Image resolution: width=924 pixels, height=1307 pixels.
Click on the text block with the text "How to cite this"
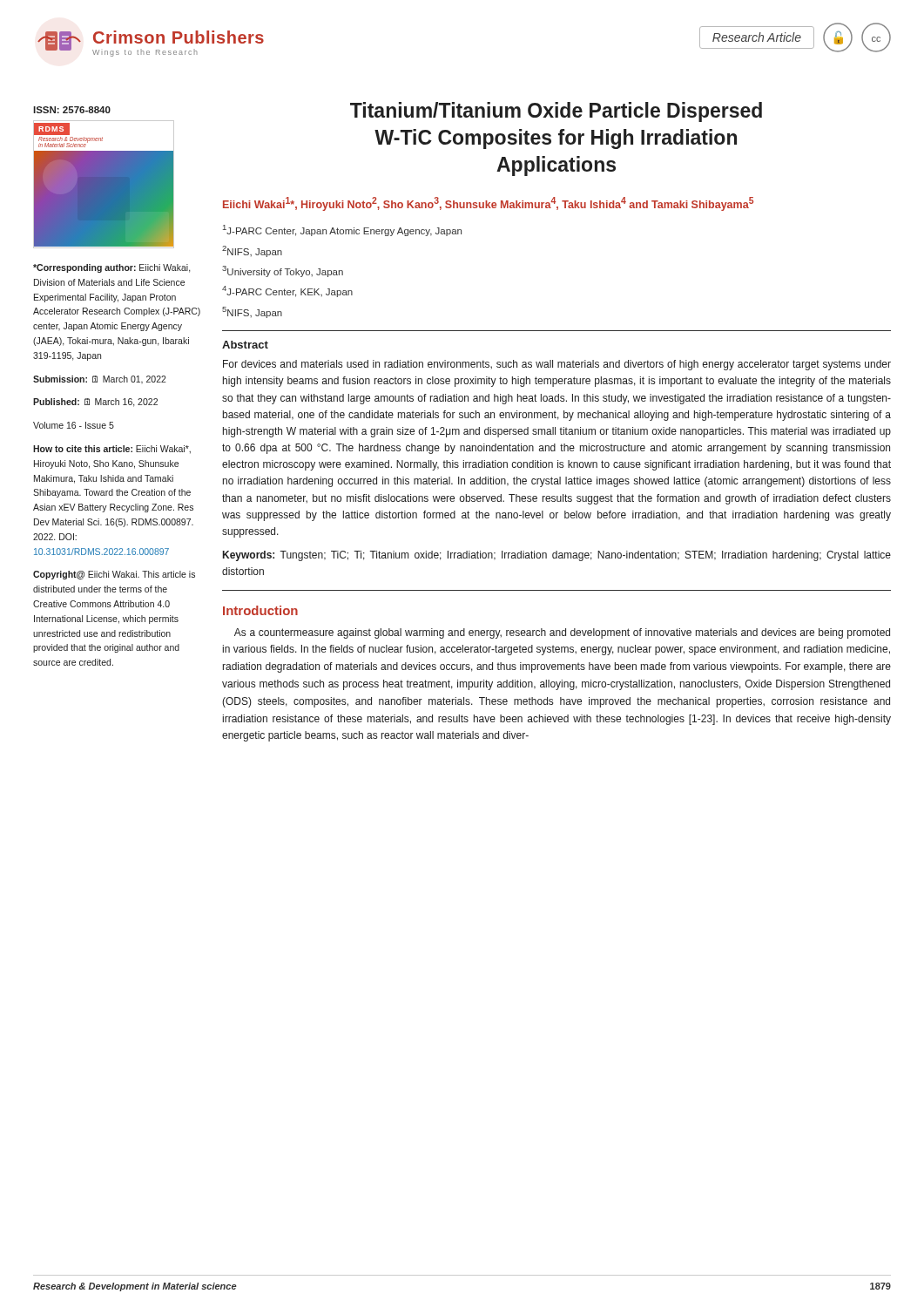coord(113,500)
